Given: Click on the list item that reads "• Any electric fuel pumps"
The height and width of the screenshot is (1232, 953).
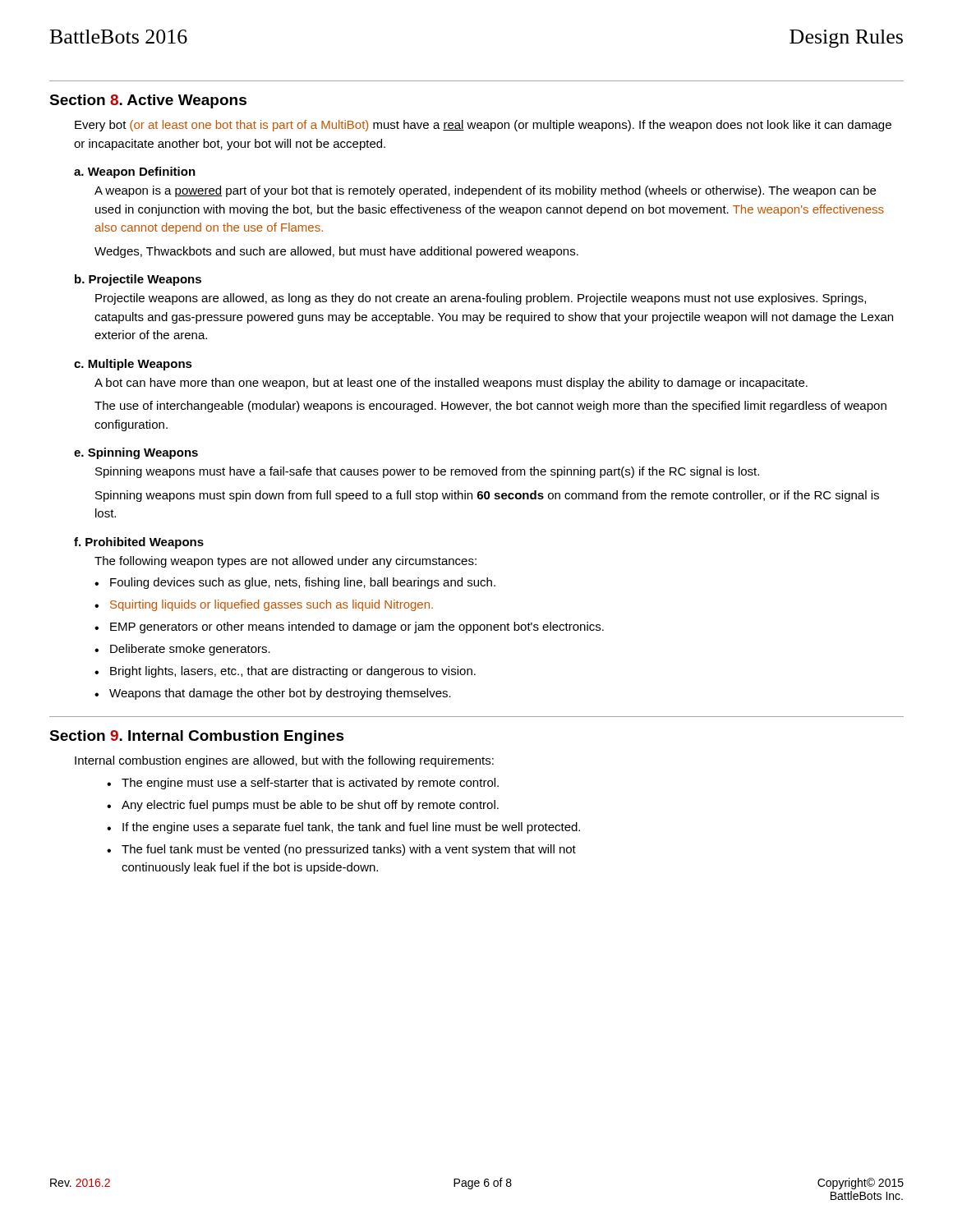Looking at the screenshot, I should (505, 806).
